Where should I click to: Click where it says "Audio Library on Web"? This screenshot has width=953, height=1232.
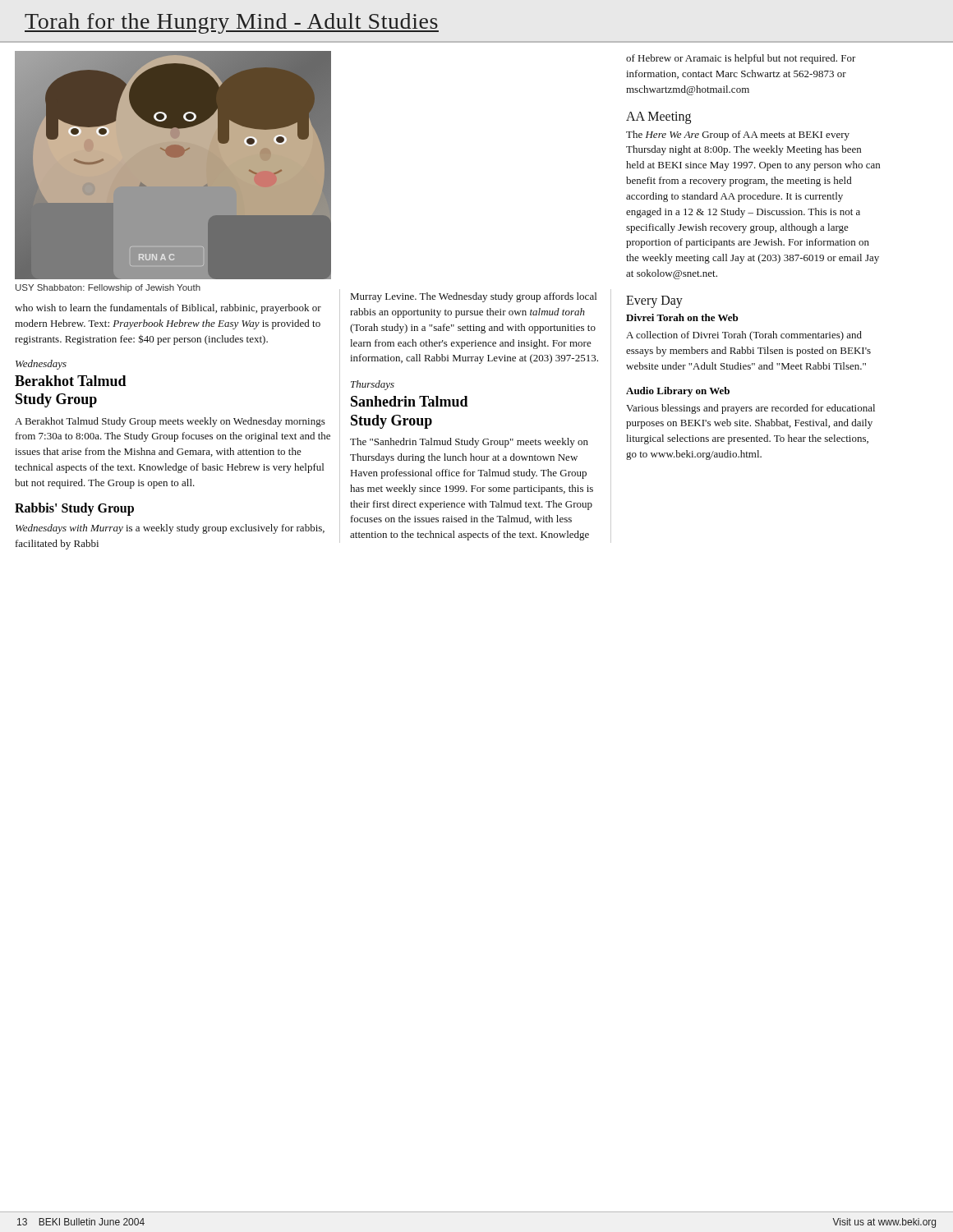678,390
